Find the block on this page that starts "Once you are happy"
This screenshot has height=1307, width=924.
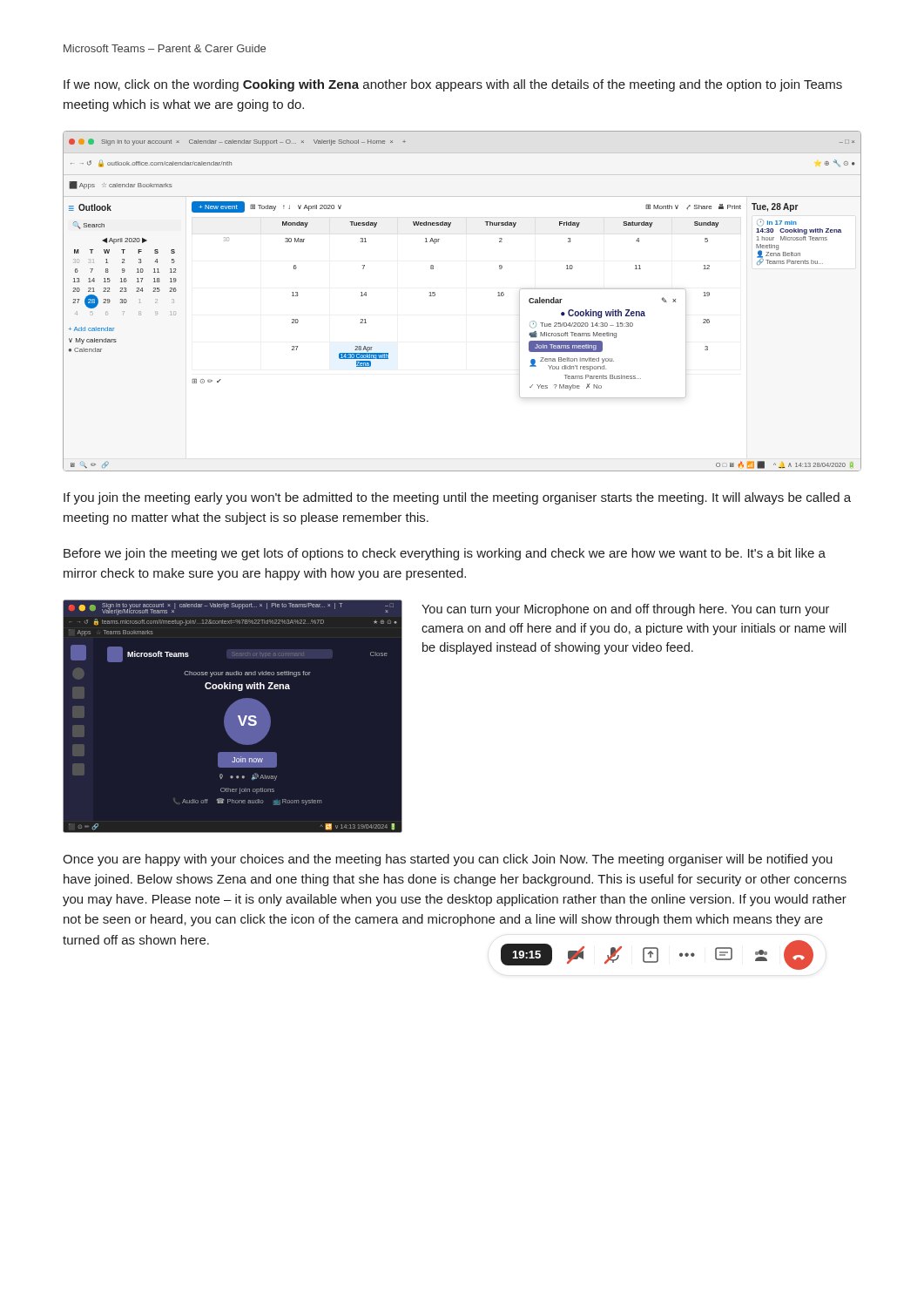click(x=455, y=899)
